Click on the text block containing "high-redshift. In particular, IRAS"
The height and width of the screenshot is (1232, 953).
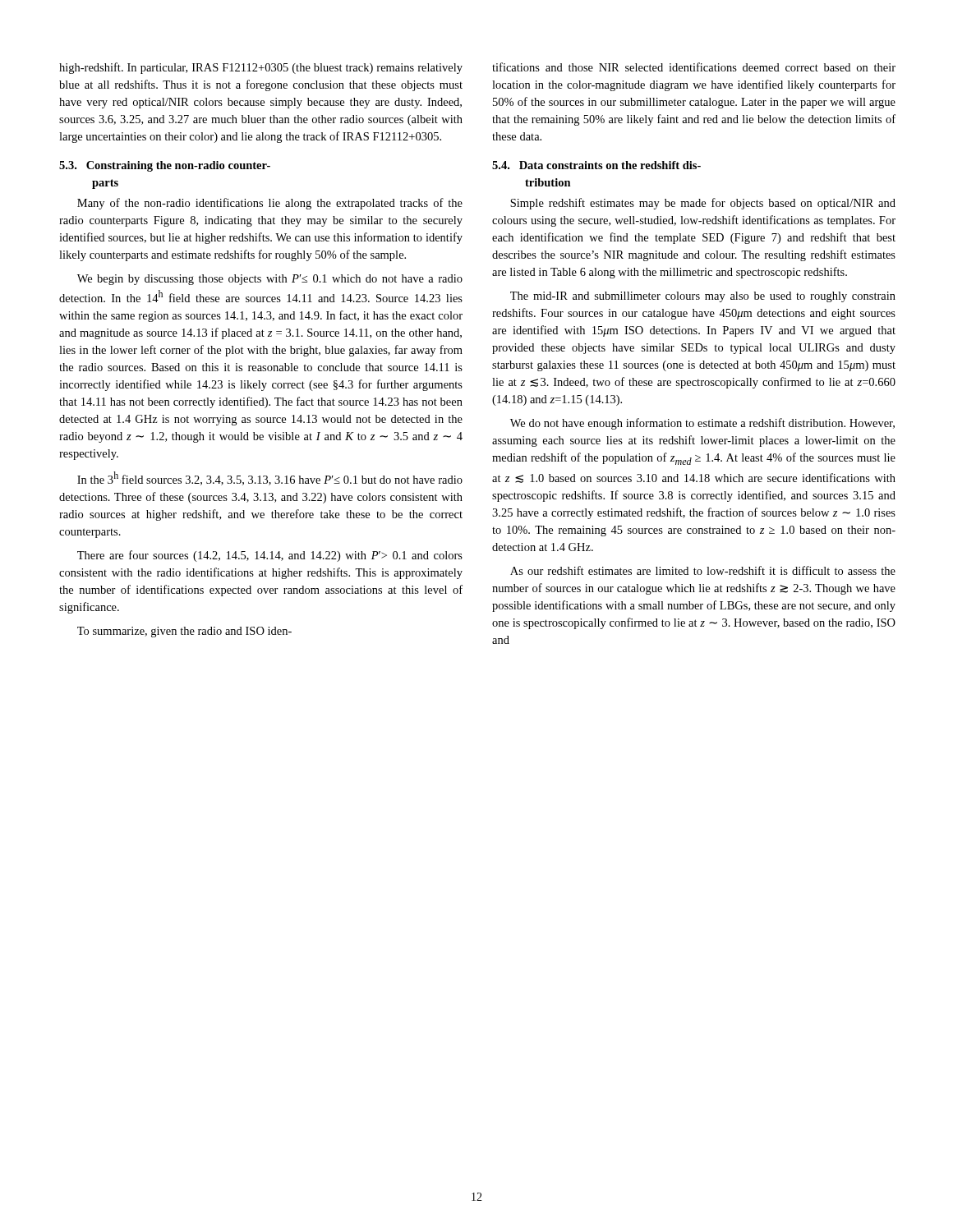[261, 102]
